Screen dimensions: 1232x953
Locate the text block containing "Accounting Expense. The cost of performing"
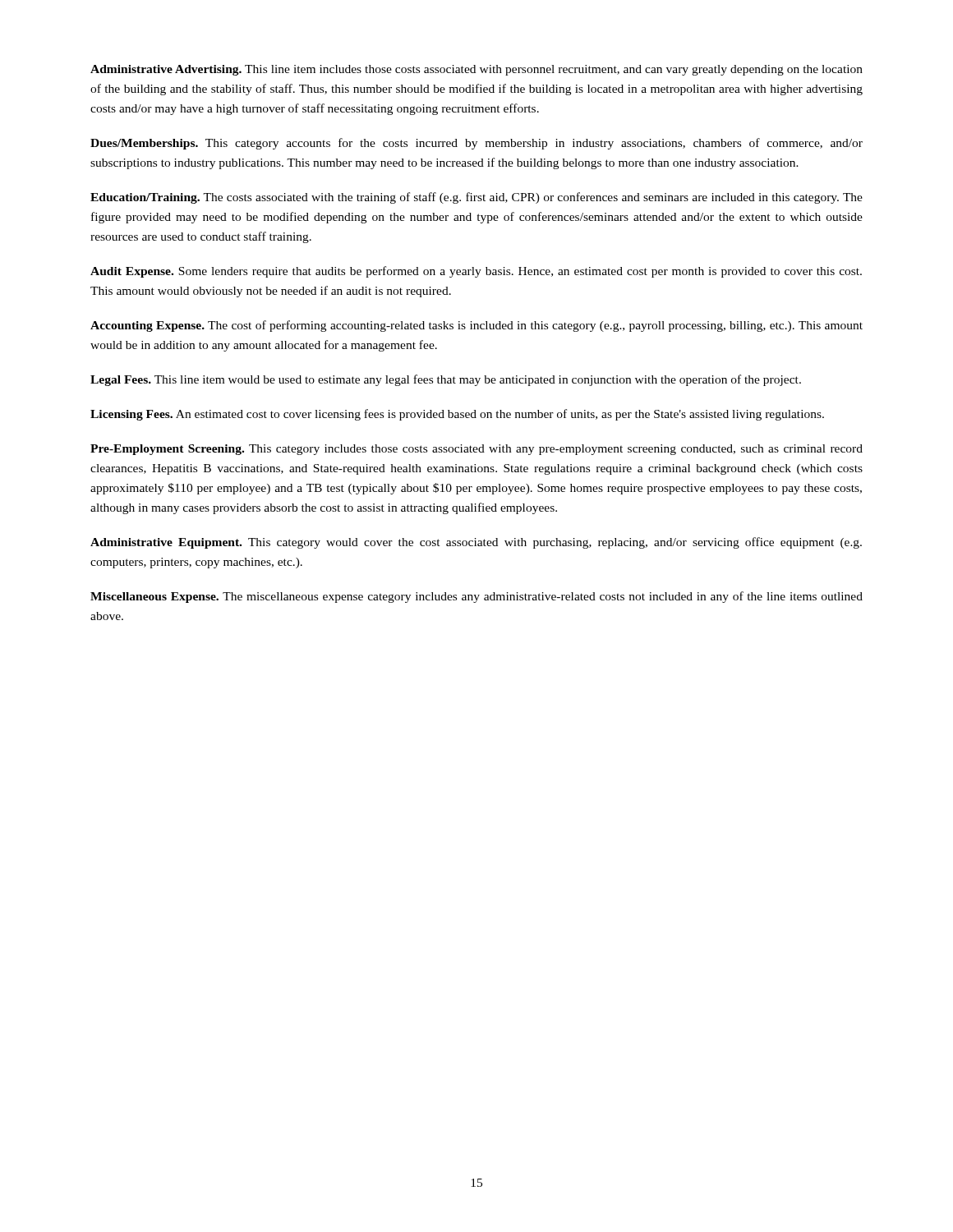tap(476, 335)
